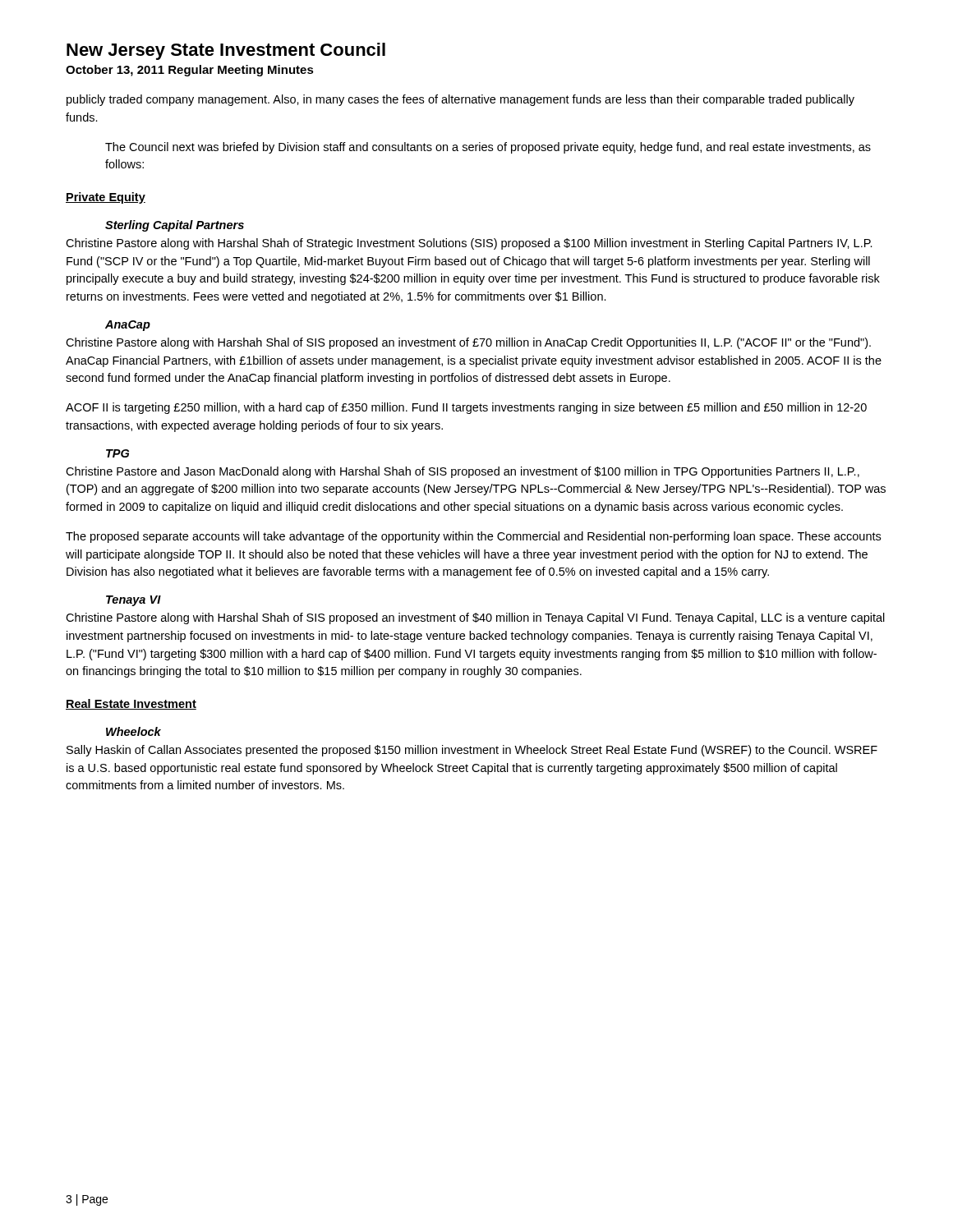Find "Sterling Capital Partners" on this page
The image size is (953, 1232).
[175, 225]
